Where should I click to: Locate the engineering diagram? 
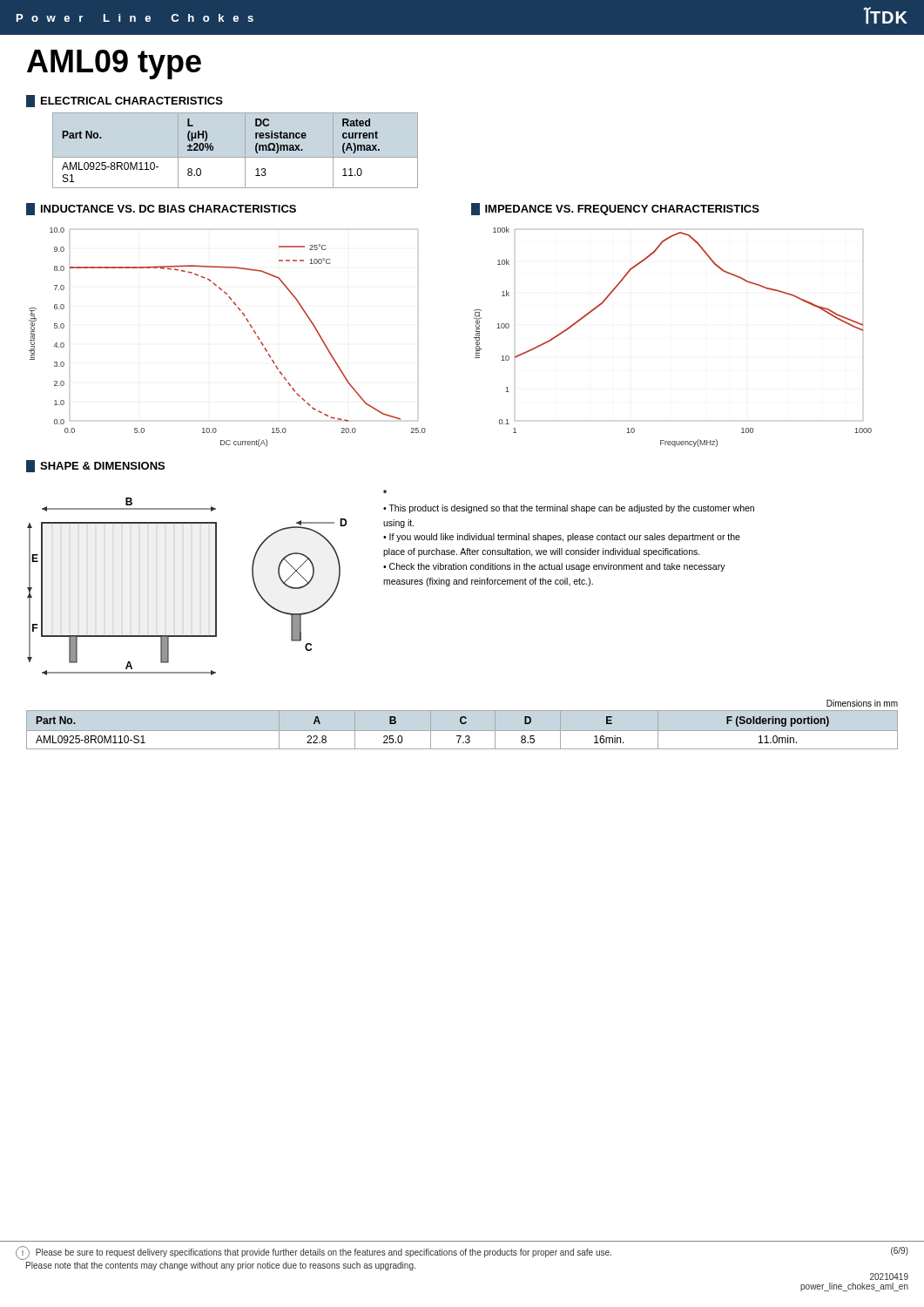click(x=196, y=579)
